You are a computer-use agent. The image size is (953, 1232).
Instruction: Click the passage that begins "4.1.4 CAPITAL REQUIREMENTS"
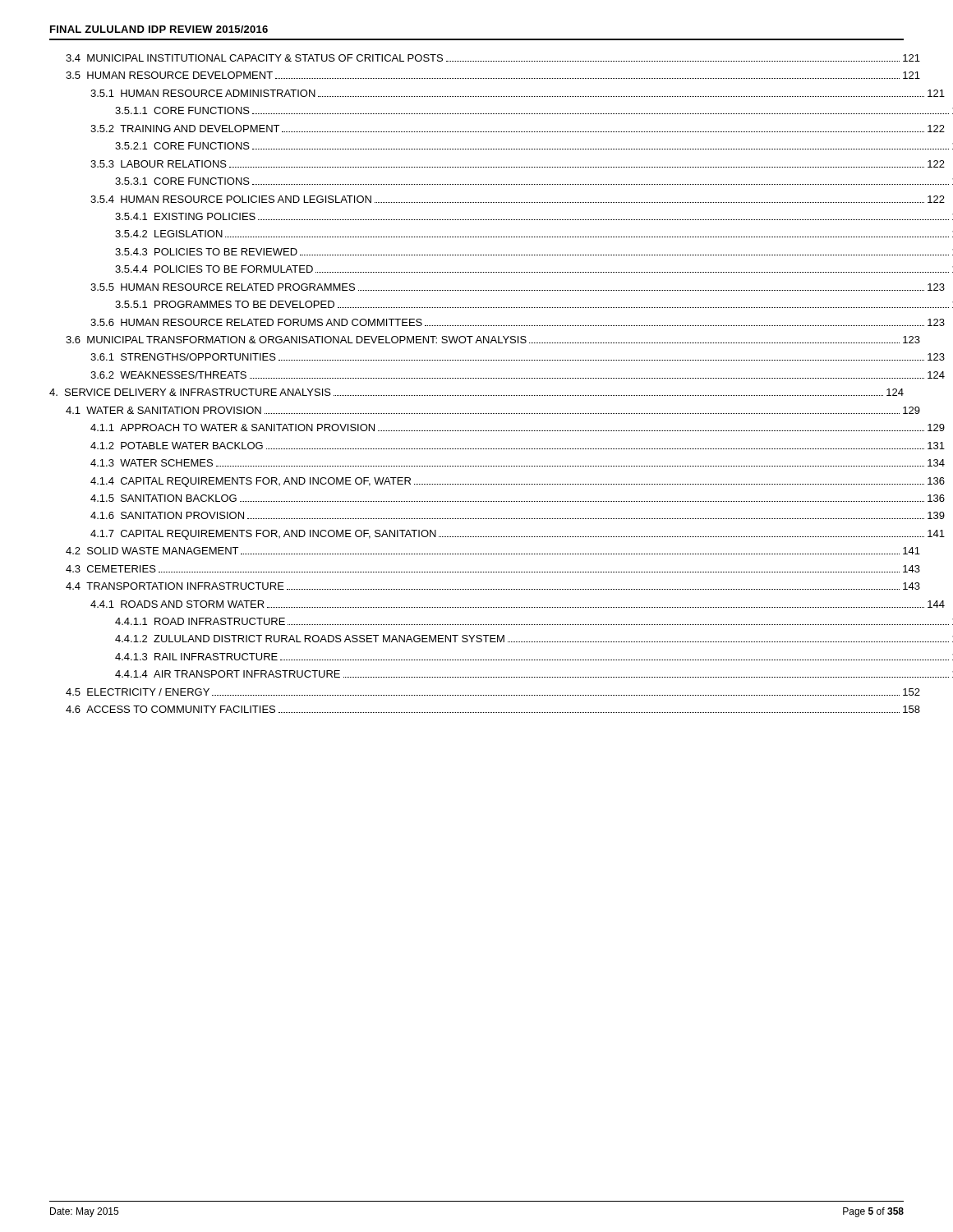(x=518, y=481)
